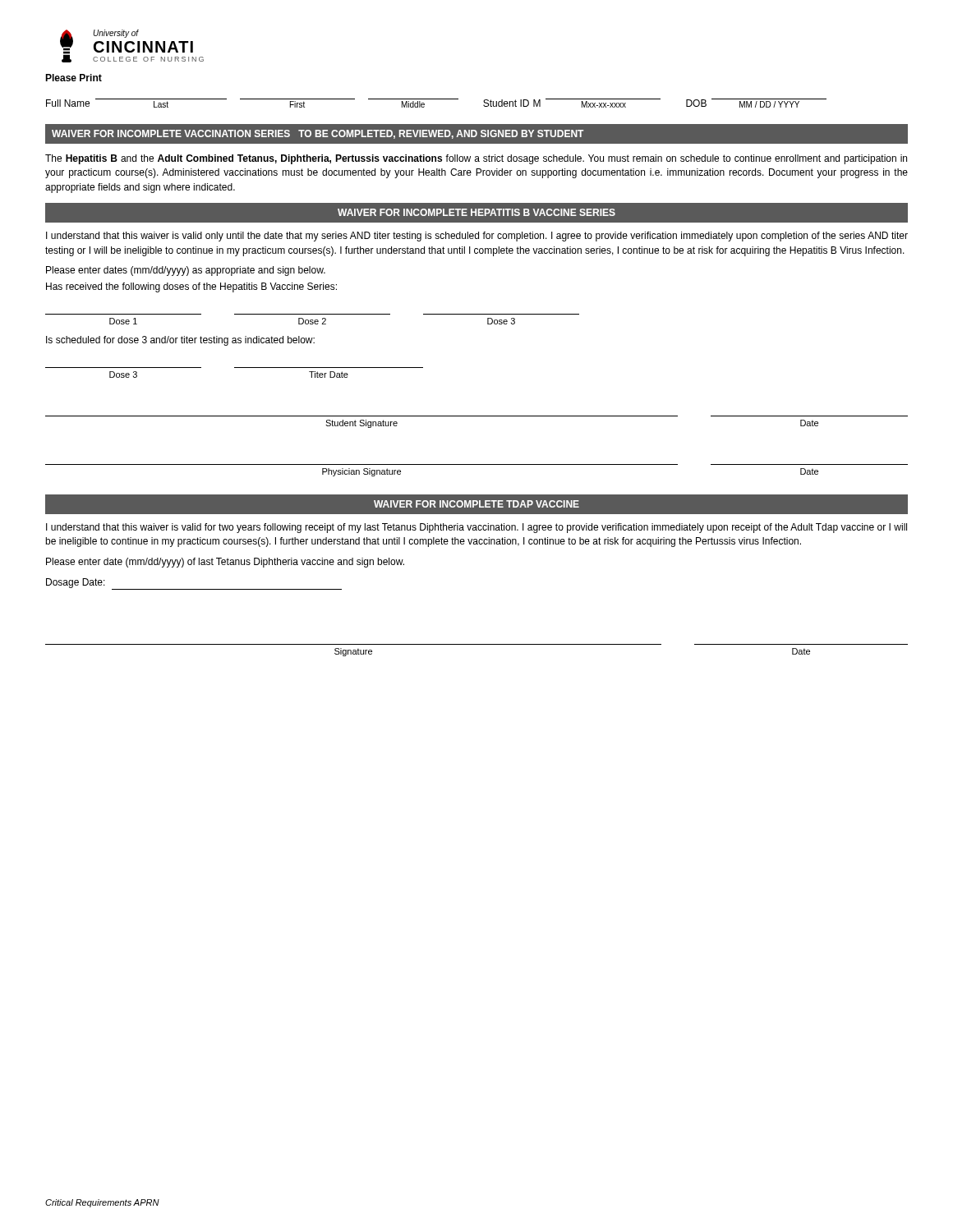Locate the text block starting "Please enter date (mm/dd/yyyy) of last Tetanus"

[225, 562]
